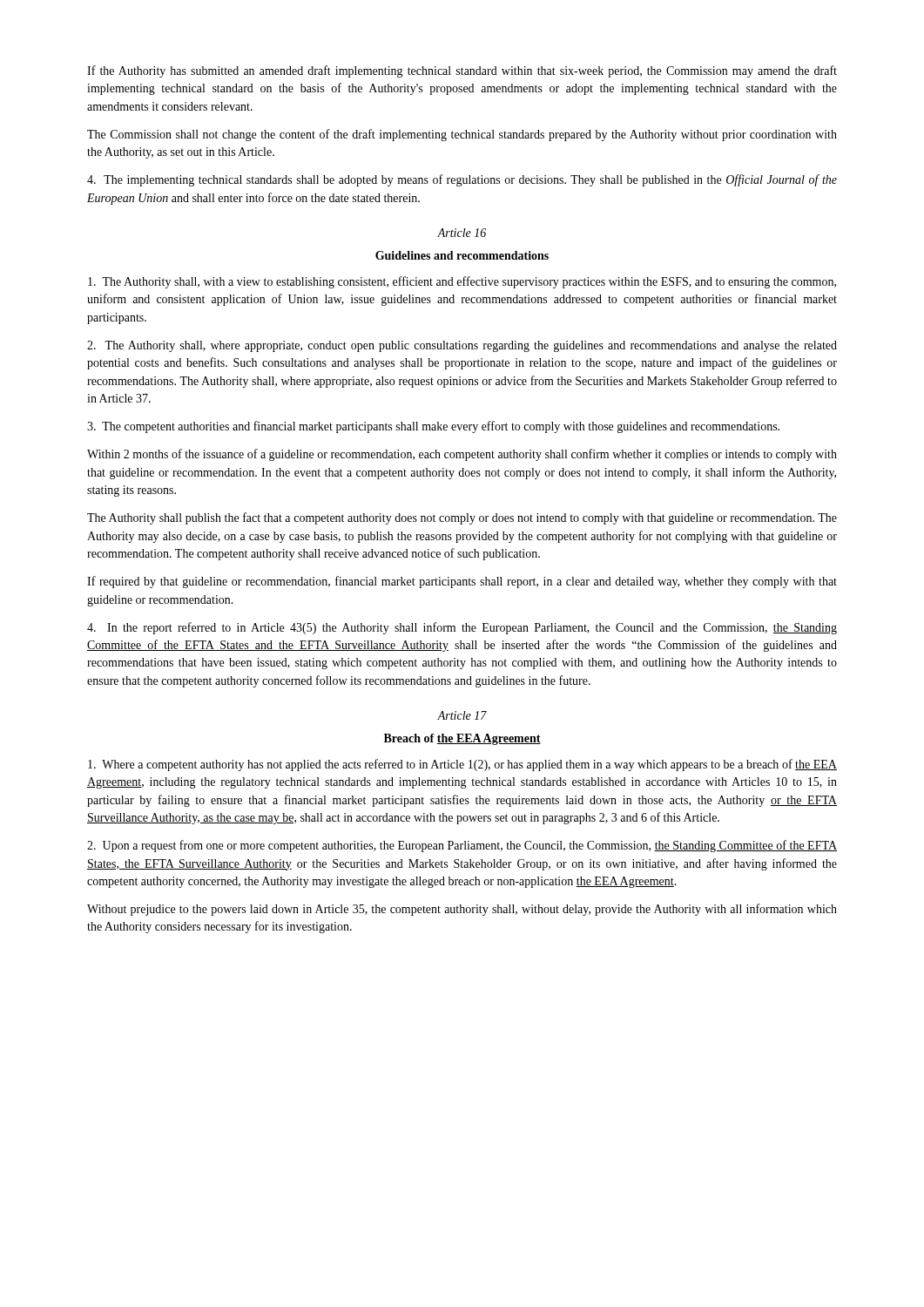Click on the text block that says "Upon a request from one or"

coord(462,863)
